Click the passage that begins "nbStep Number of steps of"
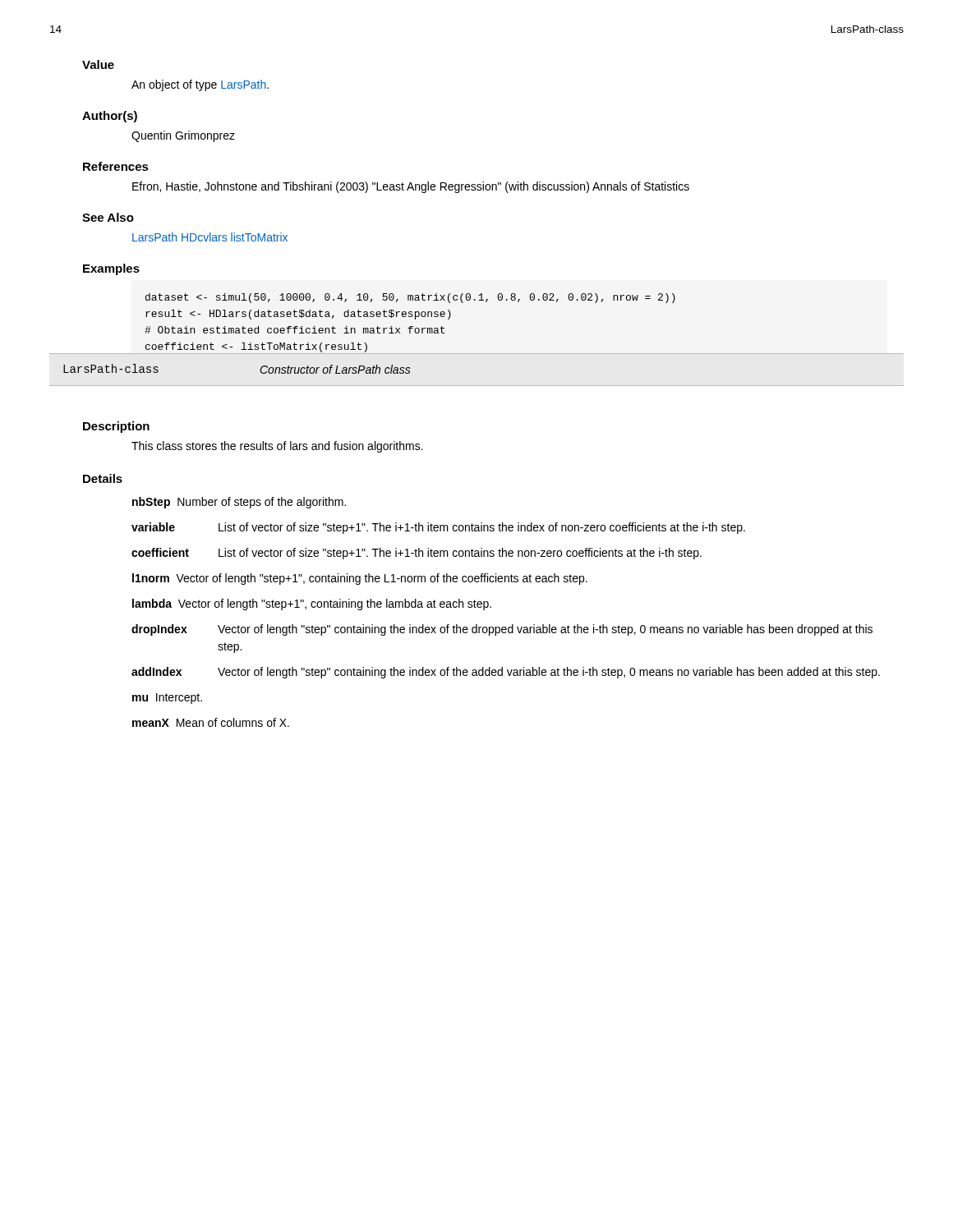The height and width of the screenshot is (1232, 953). click(239, 502)
